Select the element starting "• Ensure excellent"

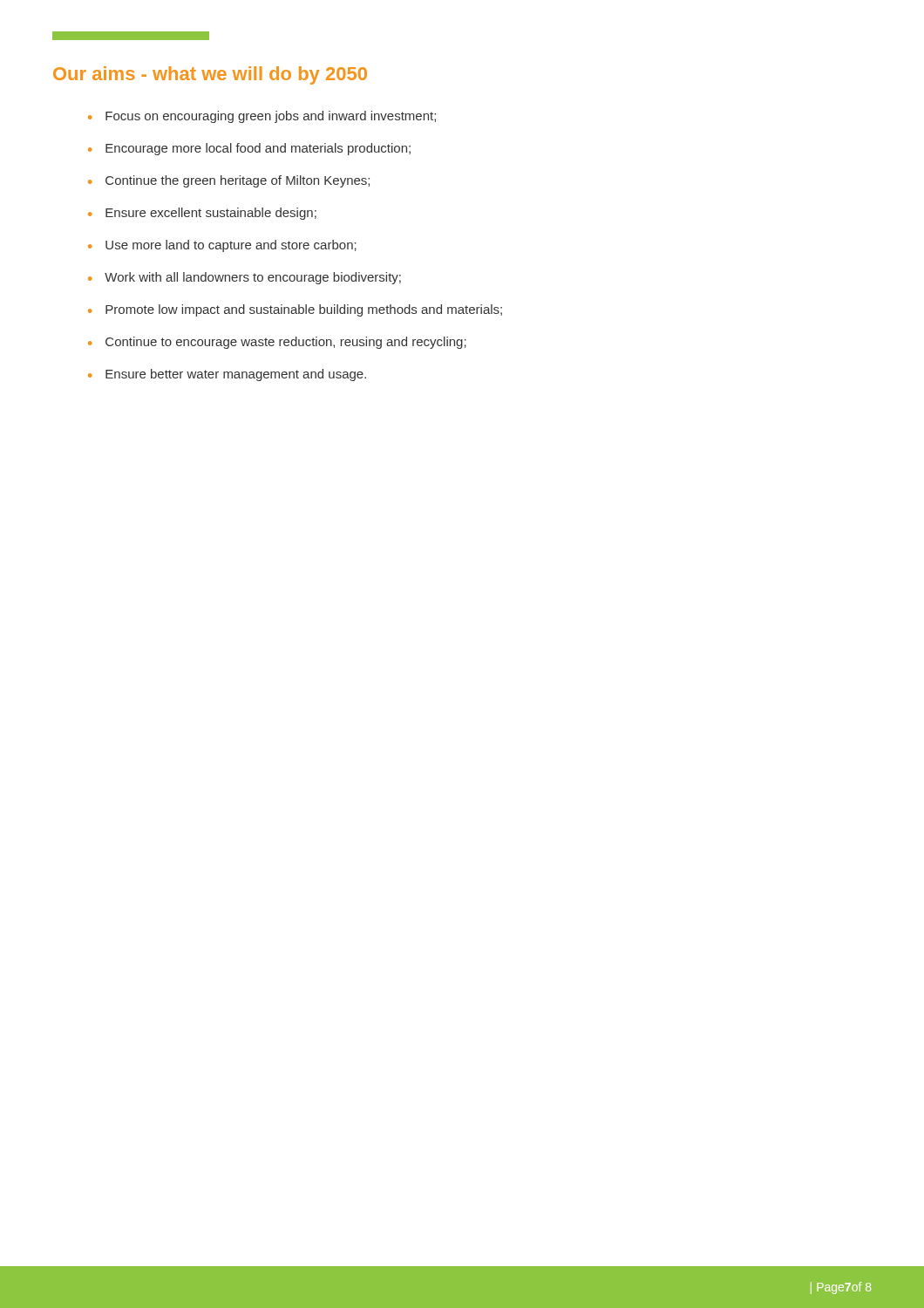click(202, 214)
